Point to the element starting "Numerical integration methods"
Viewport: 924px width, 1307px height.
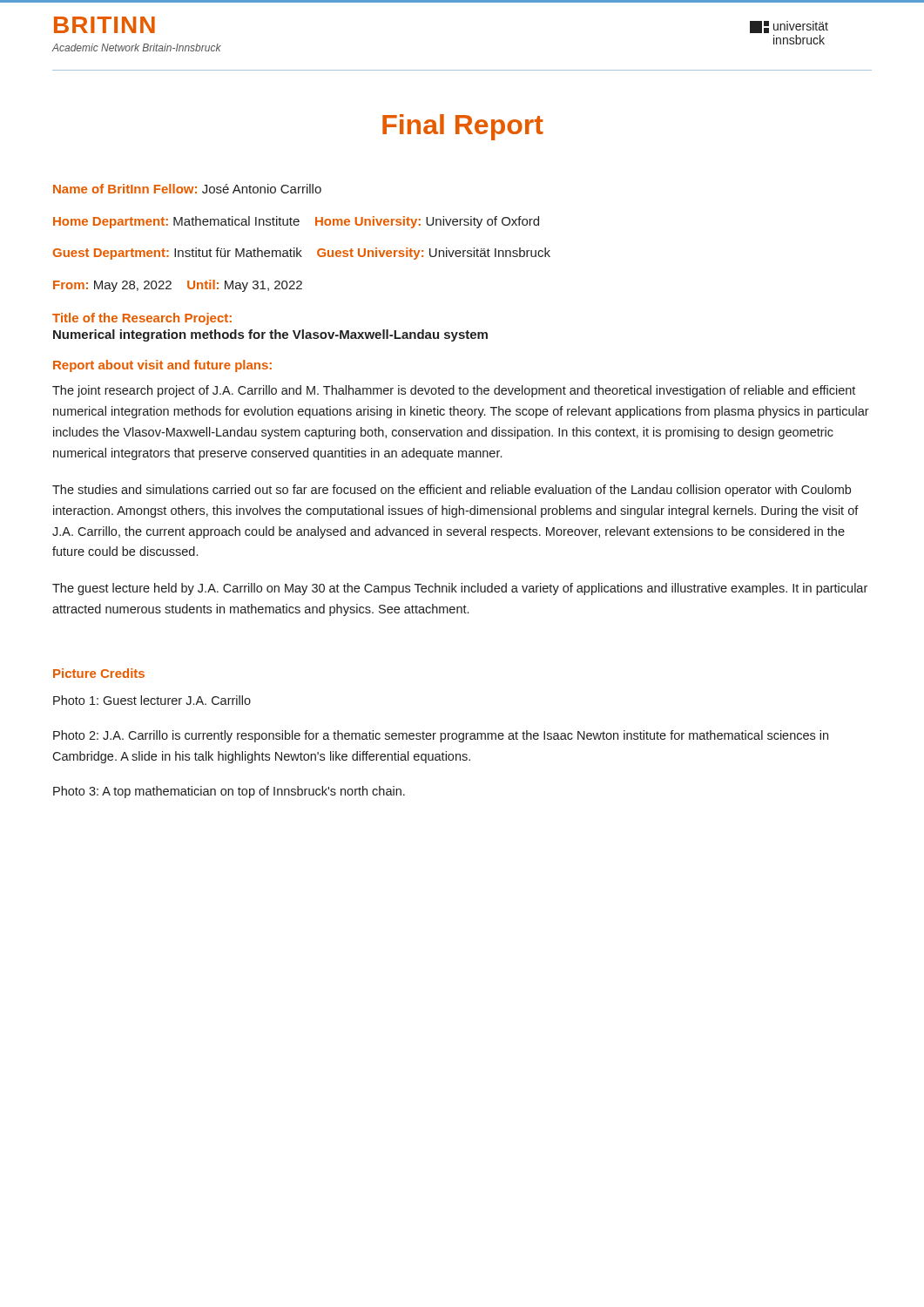[270, 334]
